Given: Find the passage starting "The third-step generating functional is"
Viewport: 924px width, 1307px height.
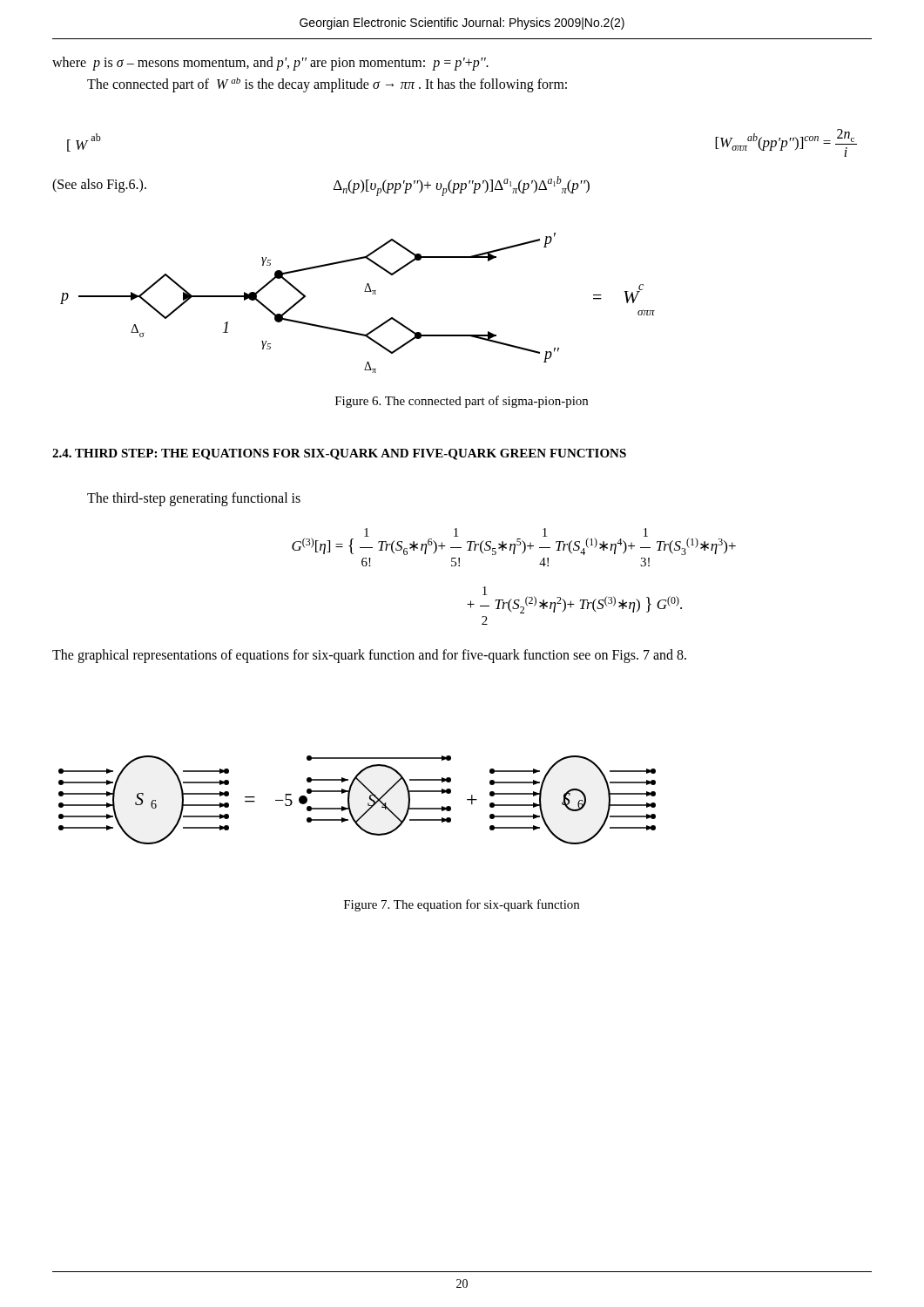Looking at the screenshot, I should coord(194,498).
